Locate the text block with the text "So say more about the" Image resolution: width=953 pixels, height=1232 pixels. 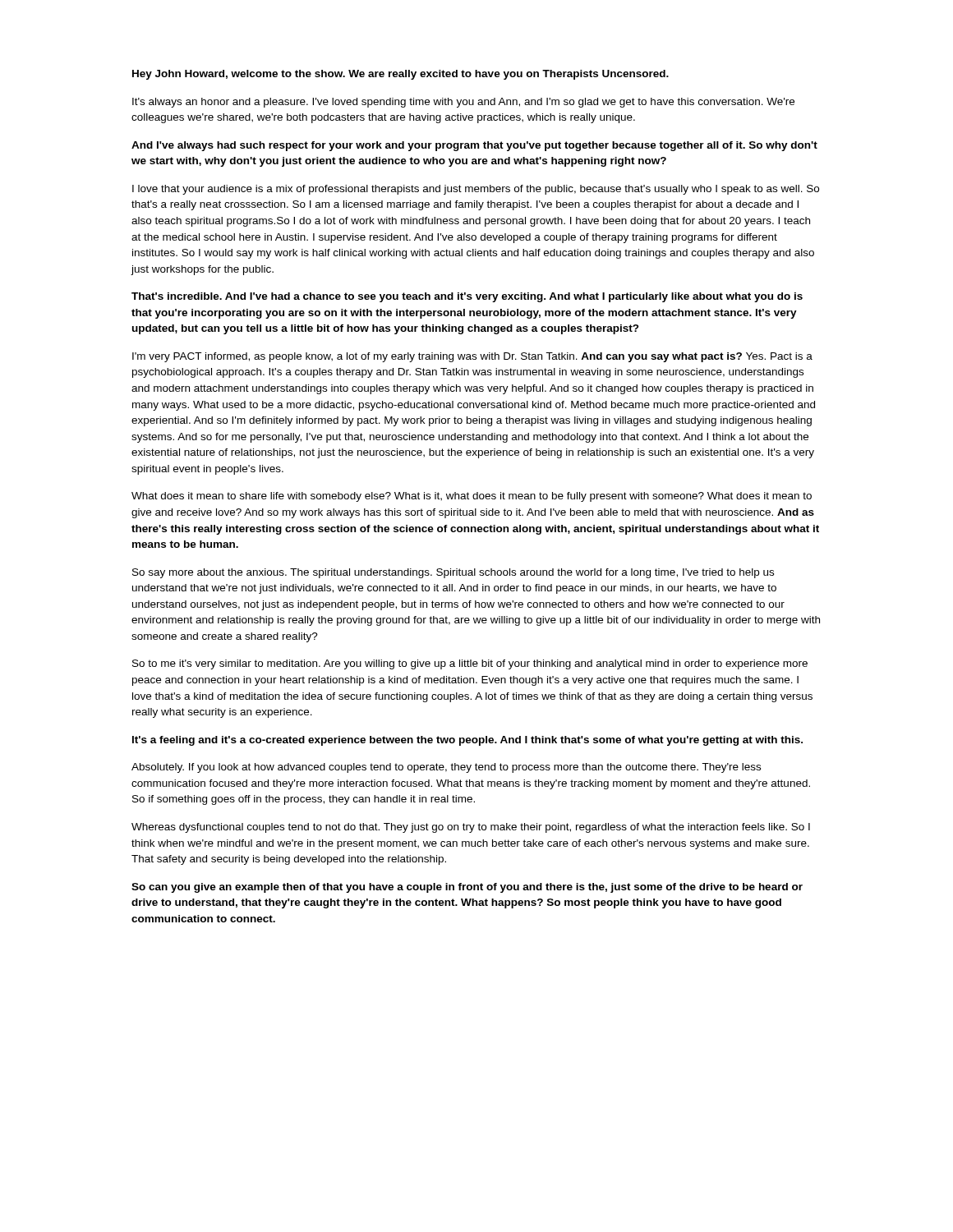pos(476,604)
